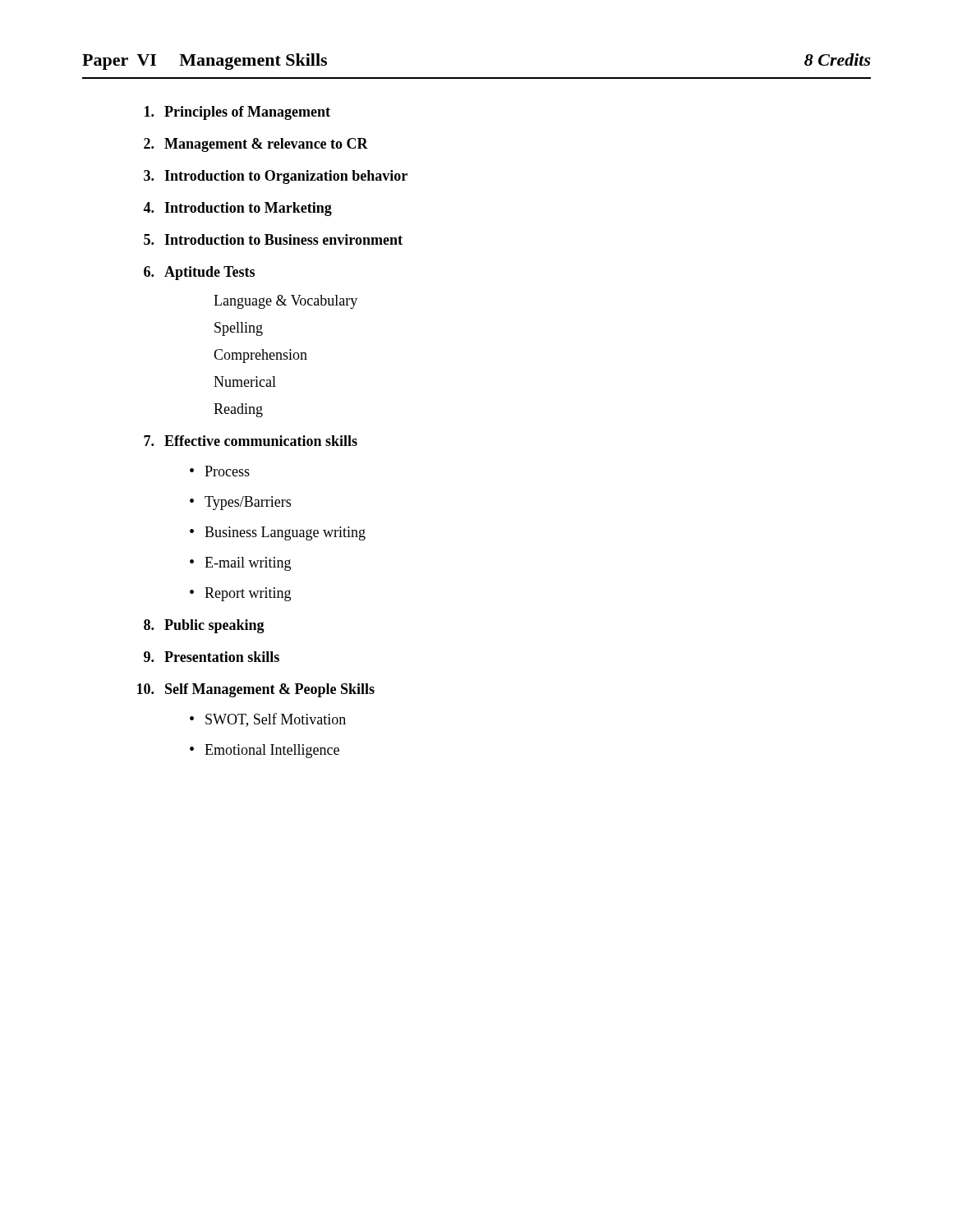Locate the list item containing "8. Public speaking"

190,625
